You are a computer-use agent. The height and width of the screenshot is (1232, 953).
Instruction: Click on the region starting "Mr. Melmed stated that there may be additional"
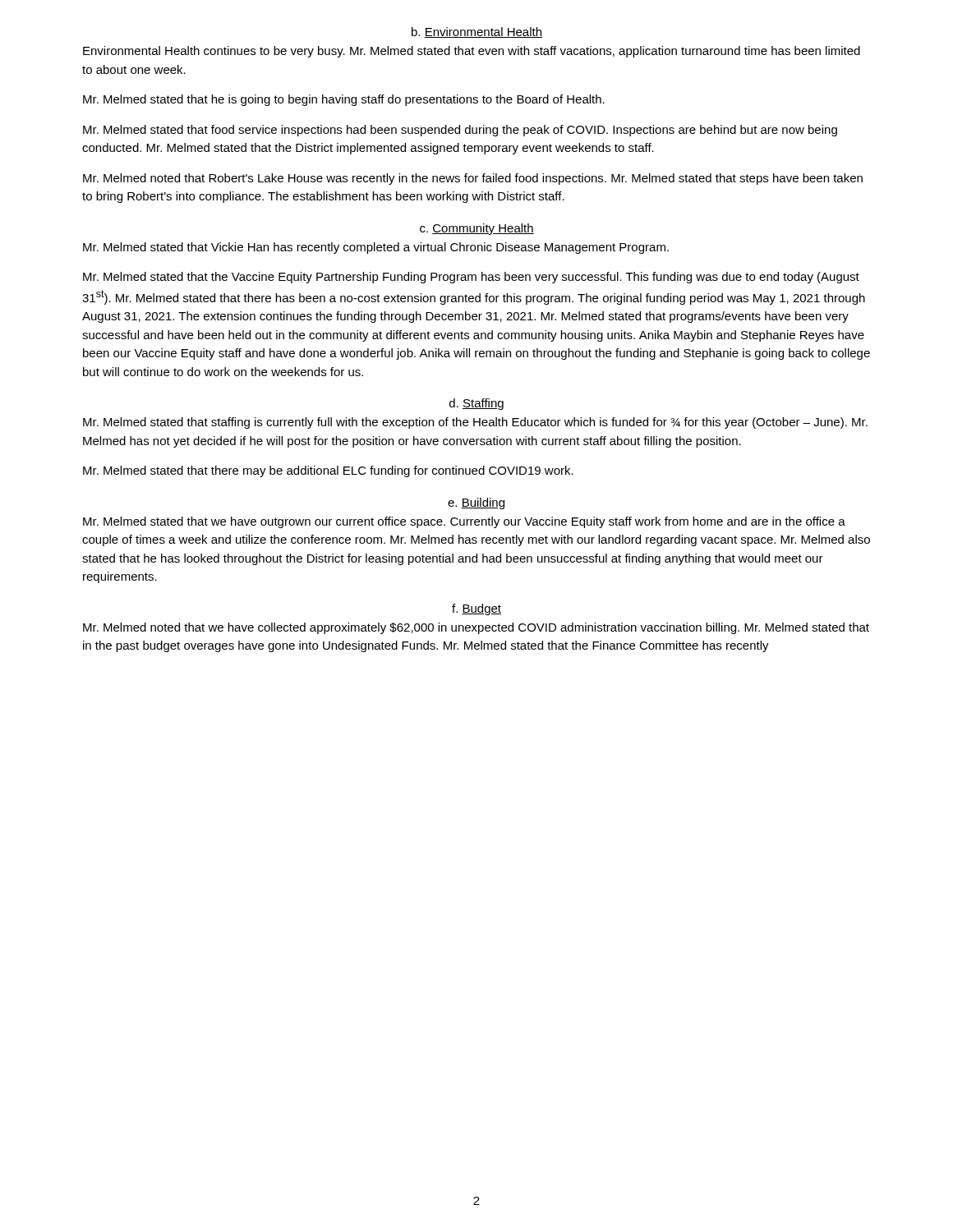click(328, 470)
